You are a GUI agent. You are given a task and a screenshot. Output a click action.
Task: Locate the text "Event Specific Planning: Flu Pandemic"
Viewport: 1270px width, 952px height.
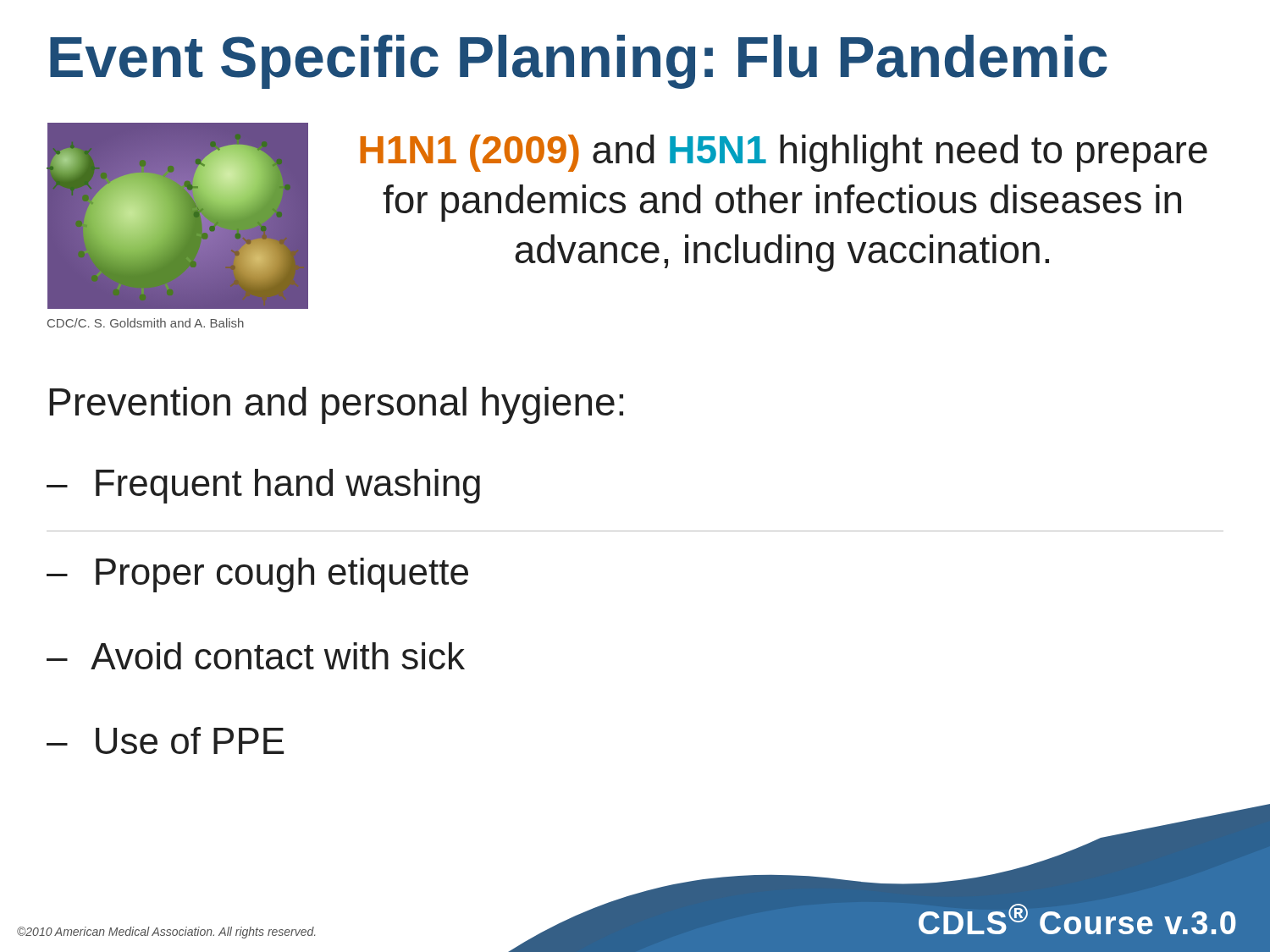578,57
